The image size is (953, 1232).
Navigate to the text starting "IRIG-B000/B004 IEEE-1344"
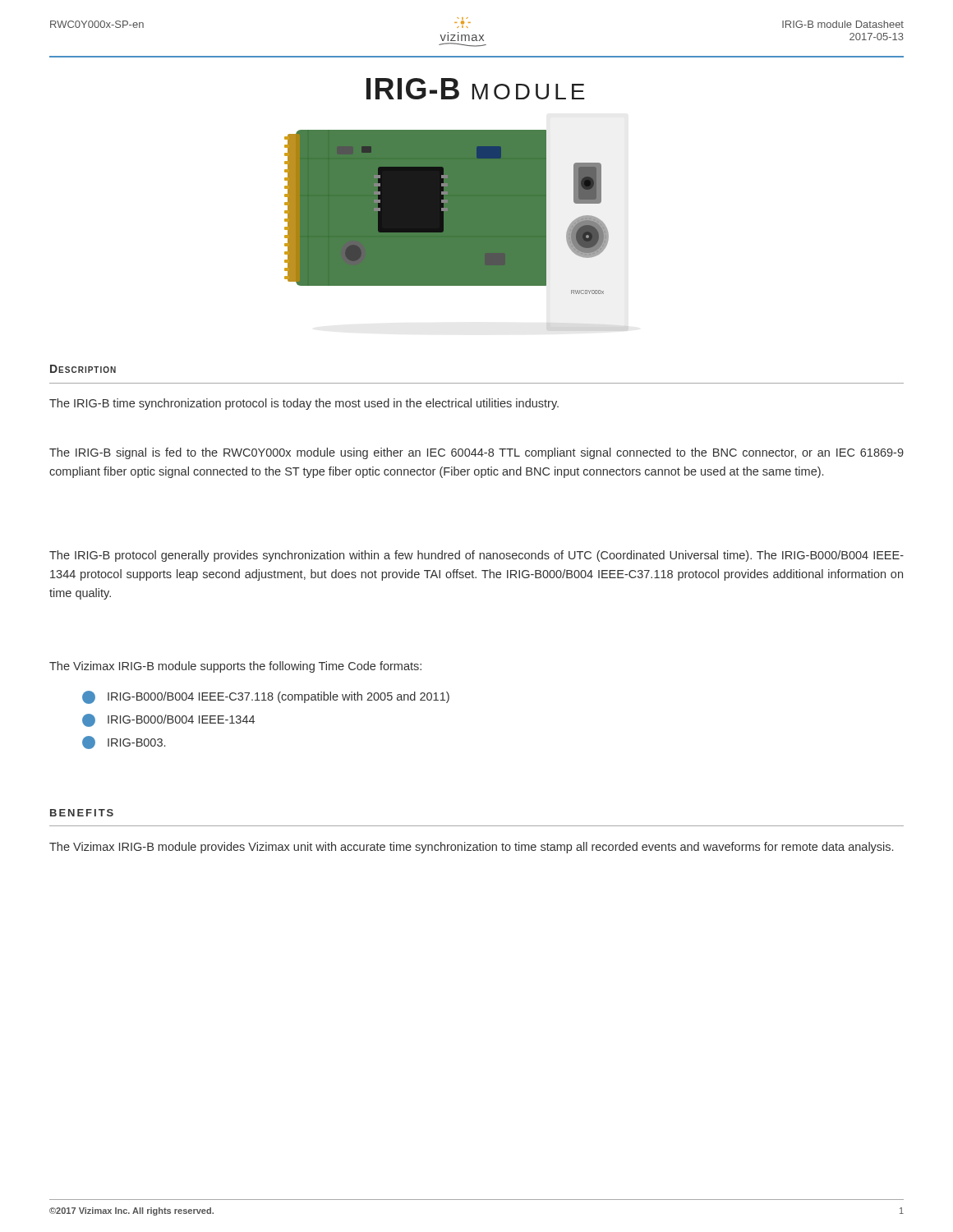[x=169, y=720]
